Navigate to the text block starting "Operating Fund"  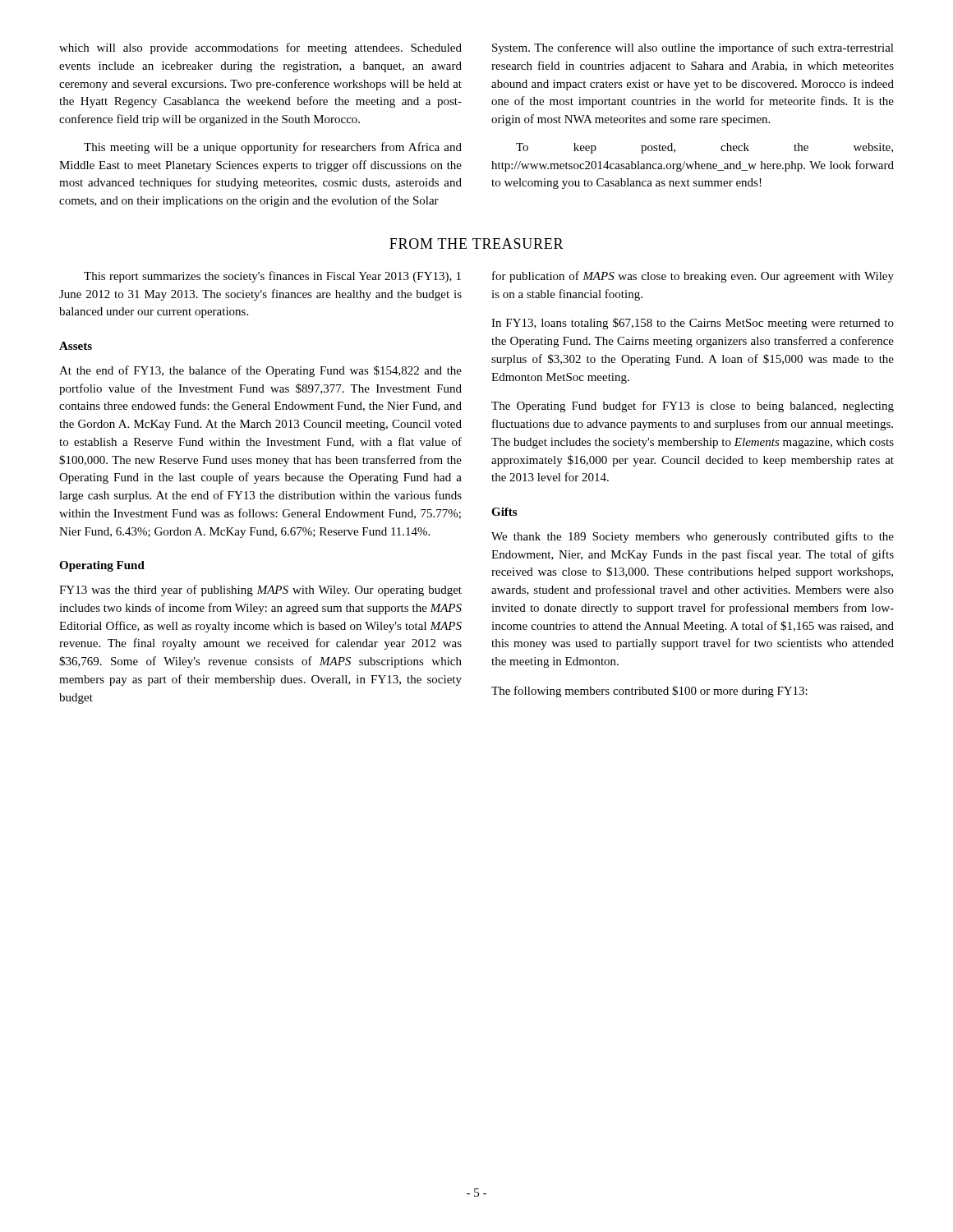102,565
